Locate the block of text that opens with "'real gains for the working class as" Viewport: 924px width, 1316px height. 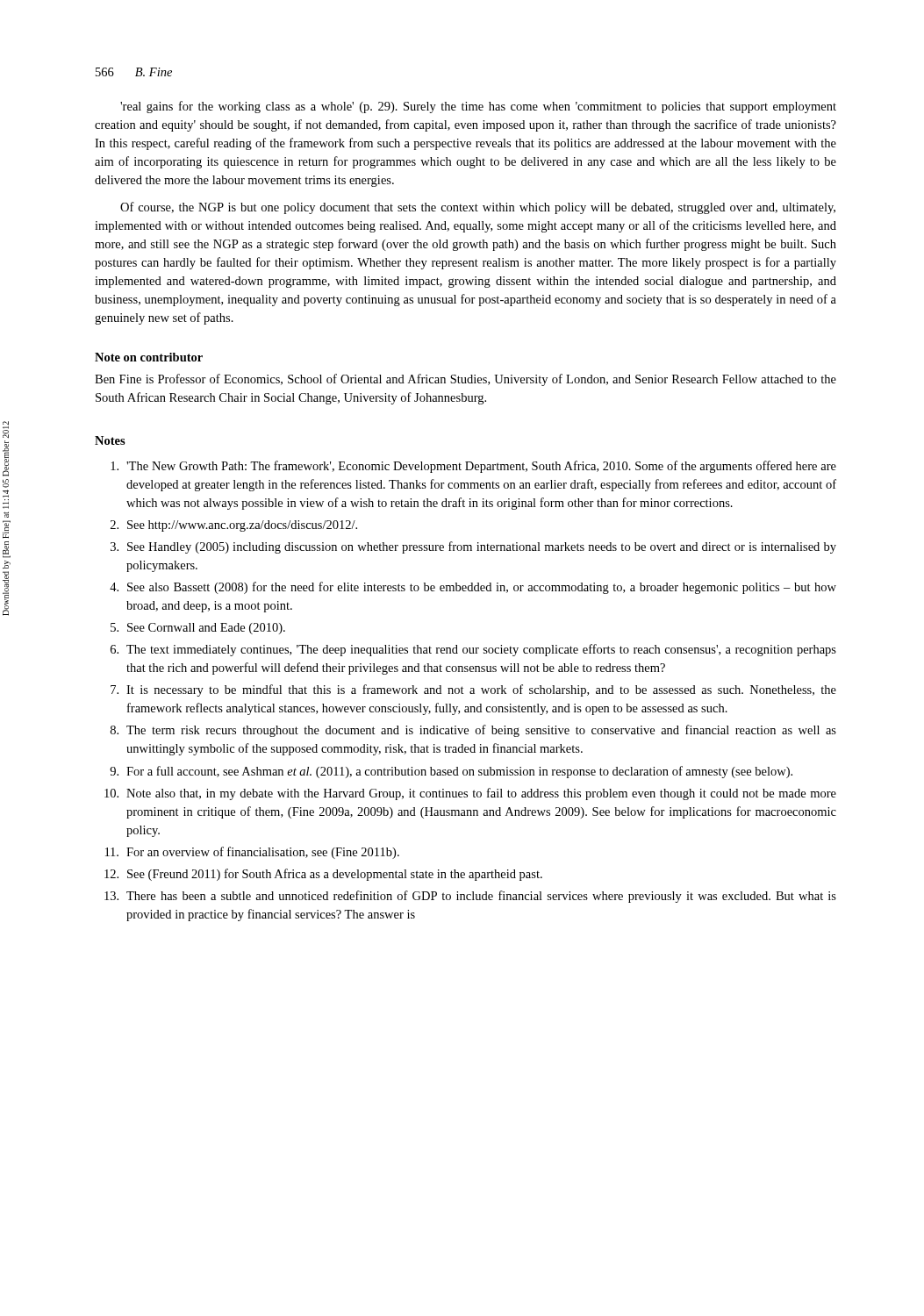(466, 144)
